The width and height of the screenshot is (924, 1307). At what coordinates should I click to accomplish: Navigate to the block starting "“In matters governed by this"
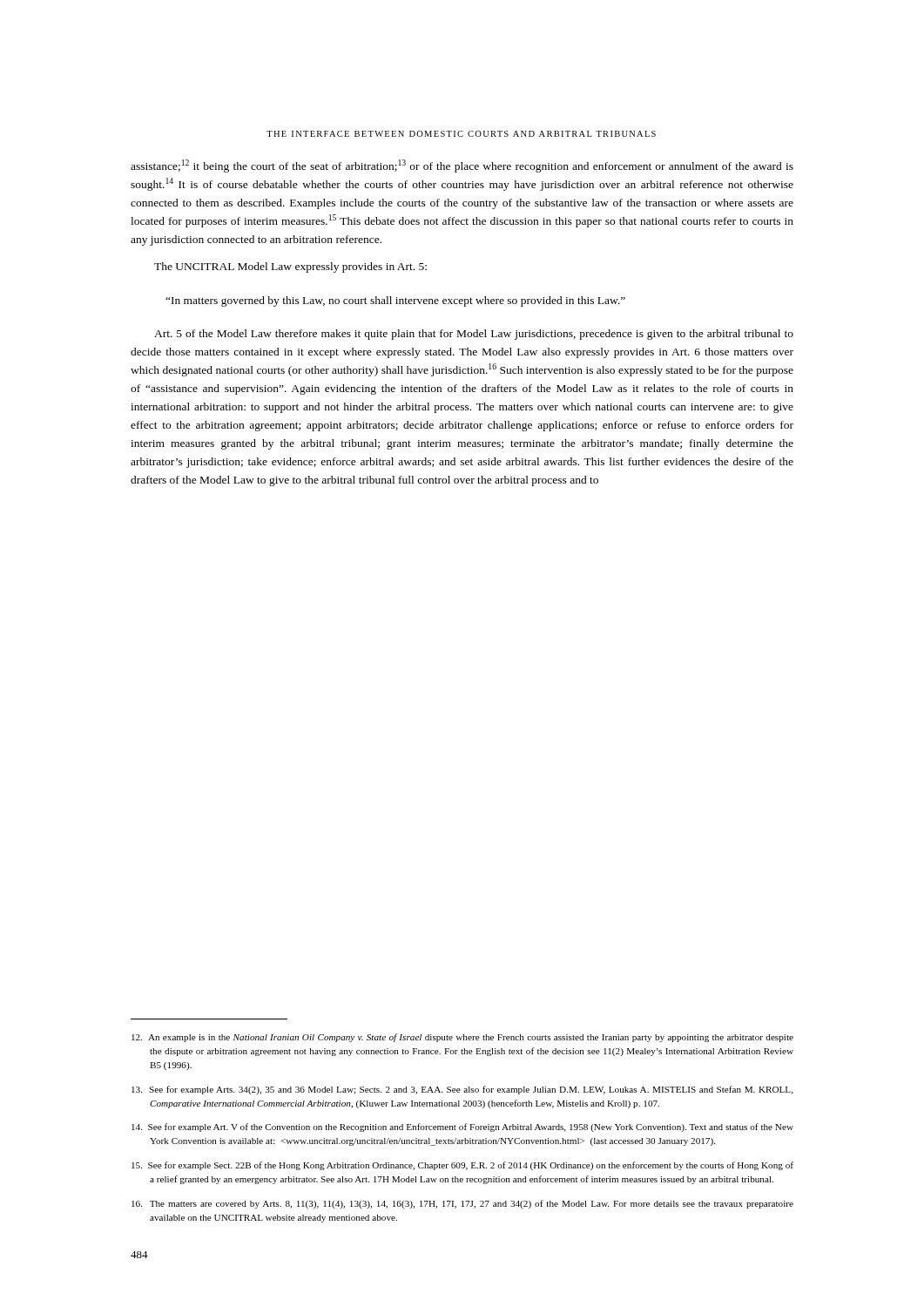tap(479, 301)
